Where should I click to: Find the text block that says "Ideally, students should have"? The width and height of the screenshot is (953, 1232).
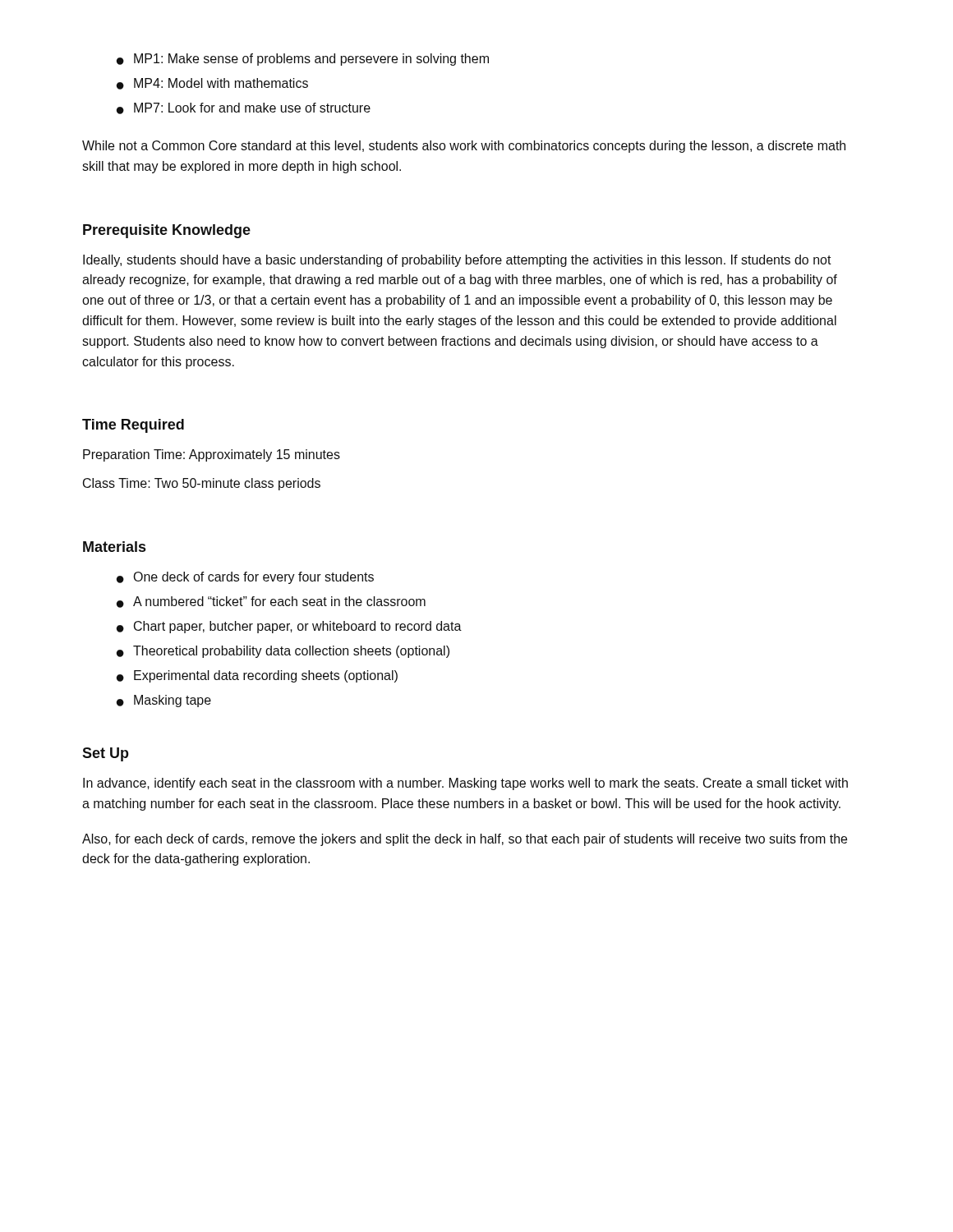click(x=460, y=311)
